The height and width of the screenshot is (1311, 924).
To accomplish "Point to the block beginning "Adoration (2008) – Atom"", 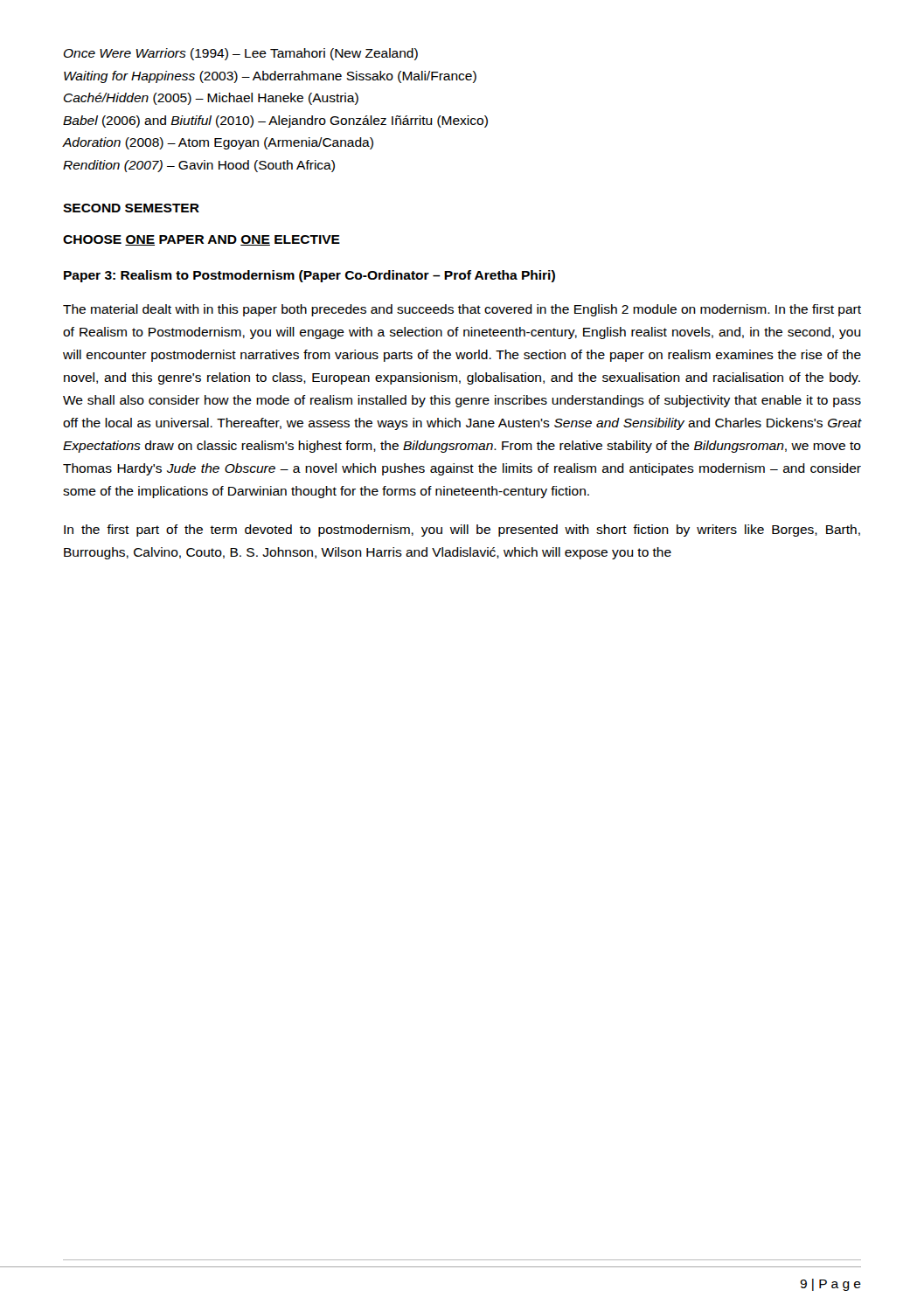I will pyautogui.click(x=218, y=143).
